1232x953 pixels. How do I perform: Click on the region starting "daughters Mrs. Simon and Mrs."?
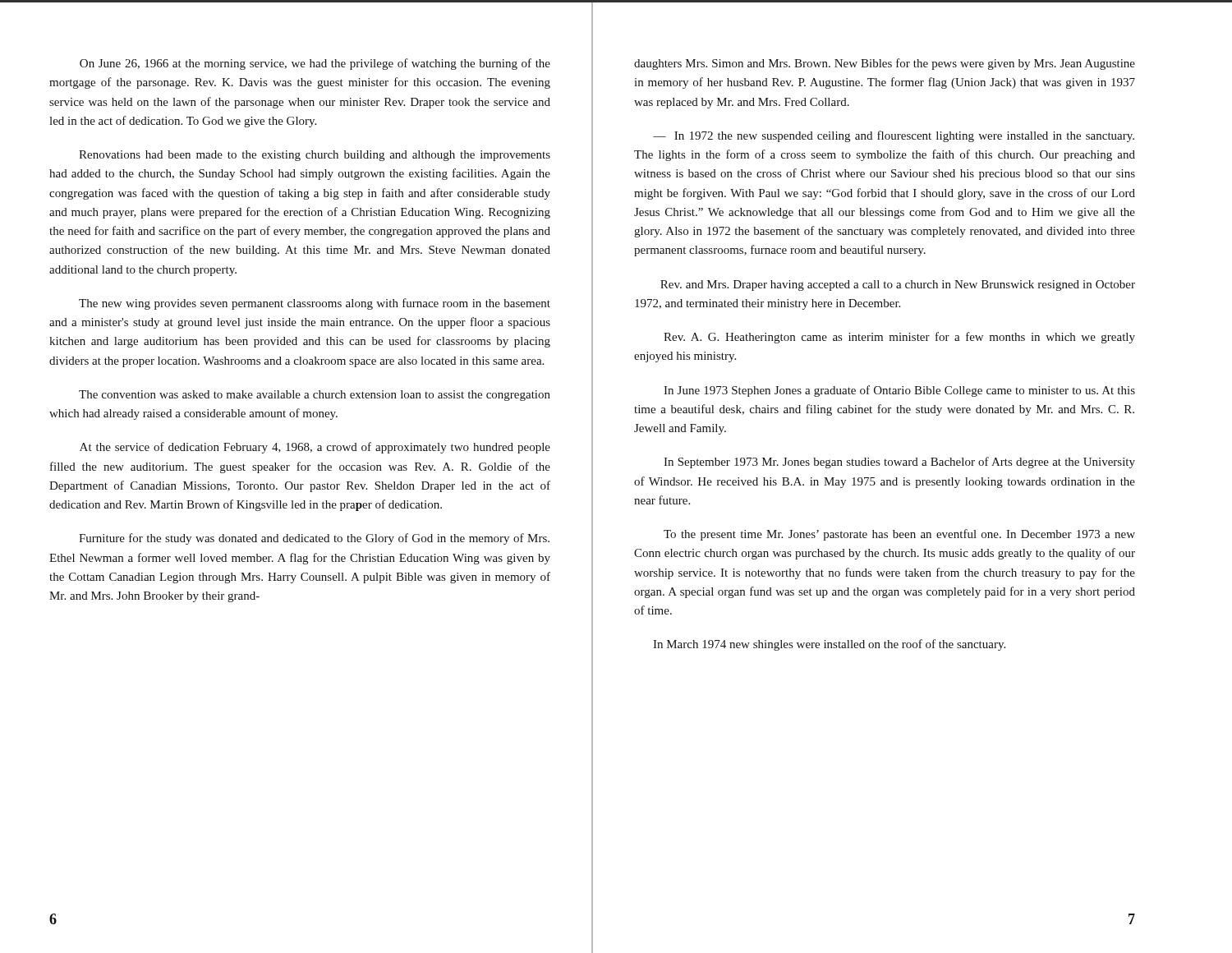click(x=885, y=82)
